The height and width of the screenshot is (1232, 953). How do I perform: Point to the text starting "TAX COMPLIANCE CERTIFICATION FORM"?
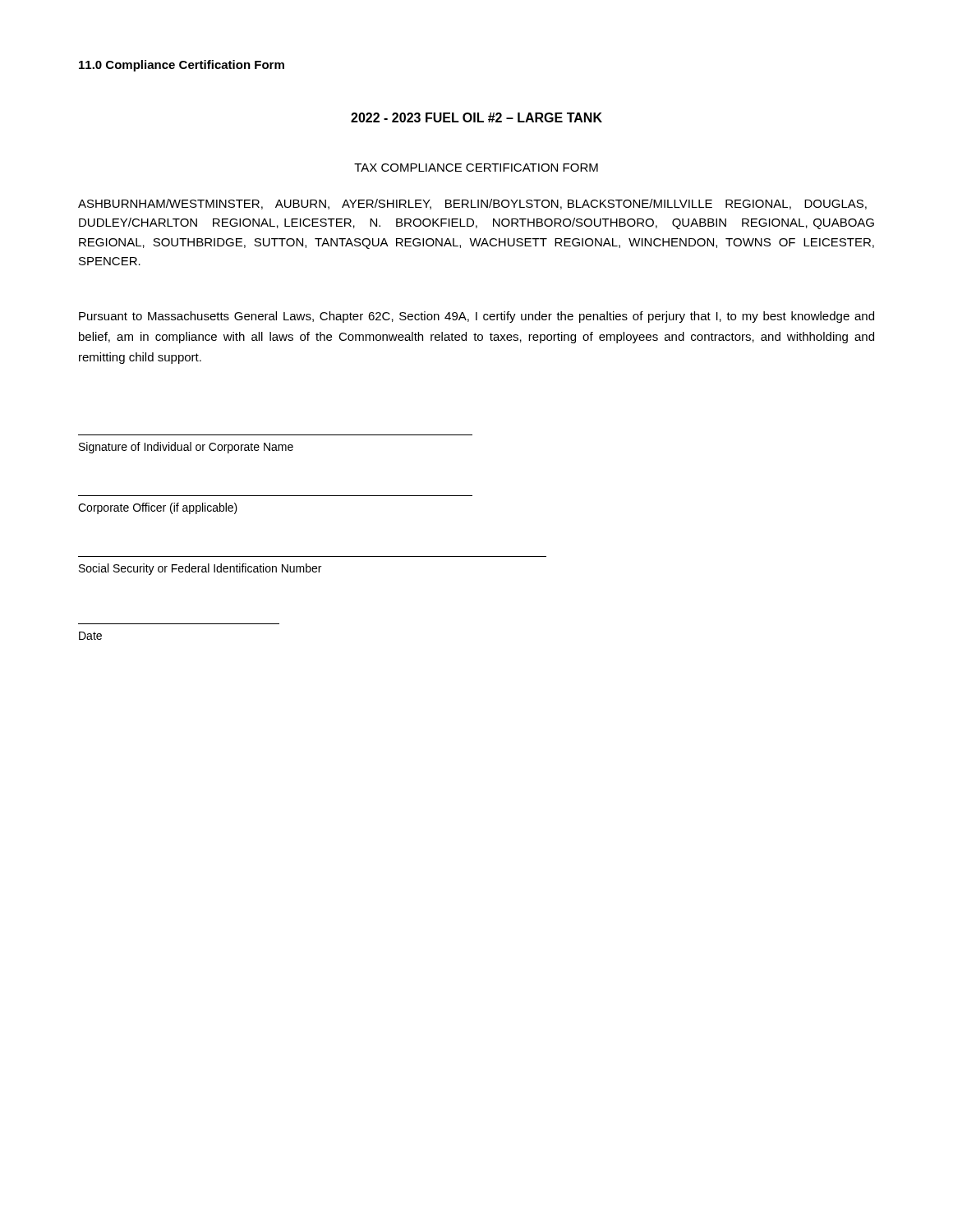[476, 167]
